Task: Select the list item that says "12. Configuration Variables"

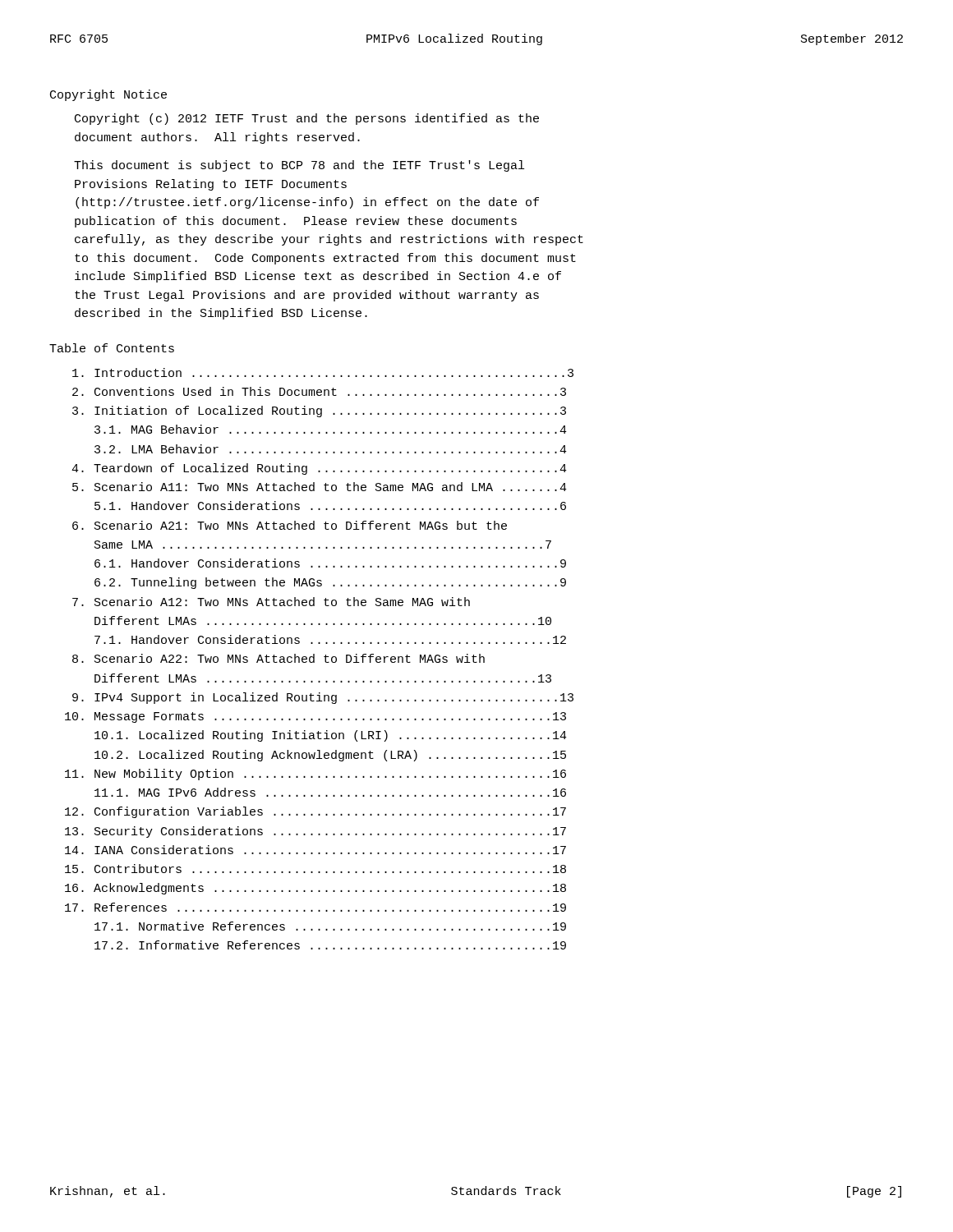Action: tap(308, 813)
